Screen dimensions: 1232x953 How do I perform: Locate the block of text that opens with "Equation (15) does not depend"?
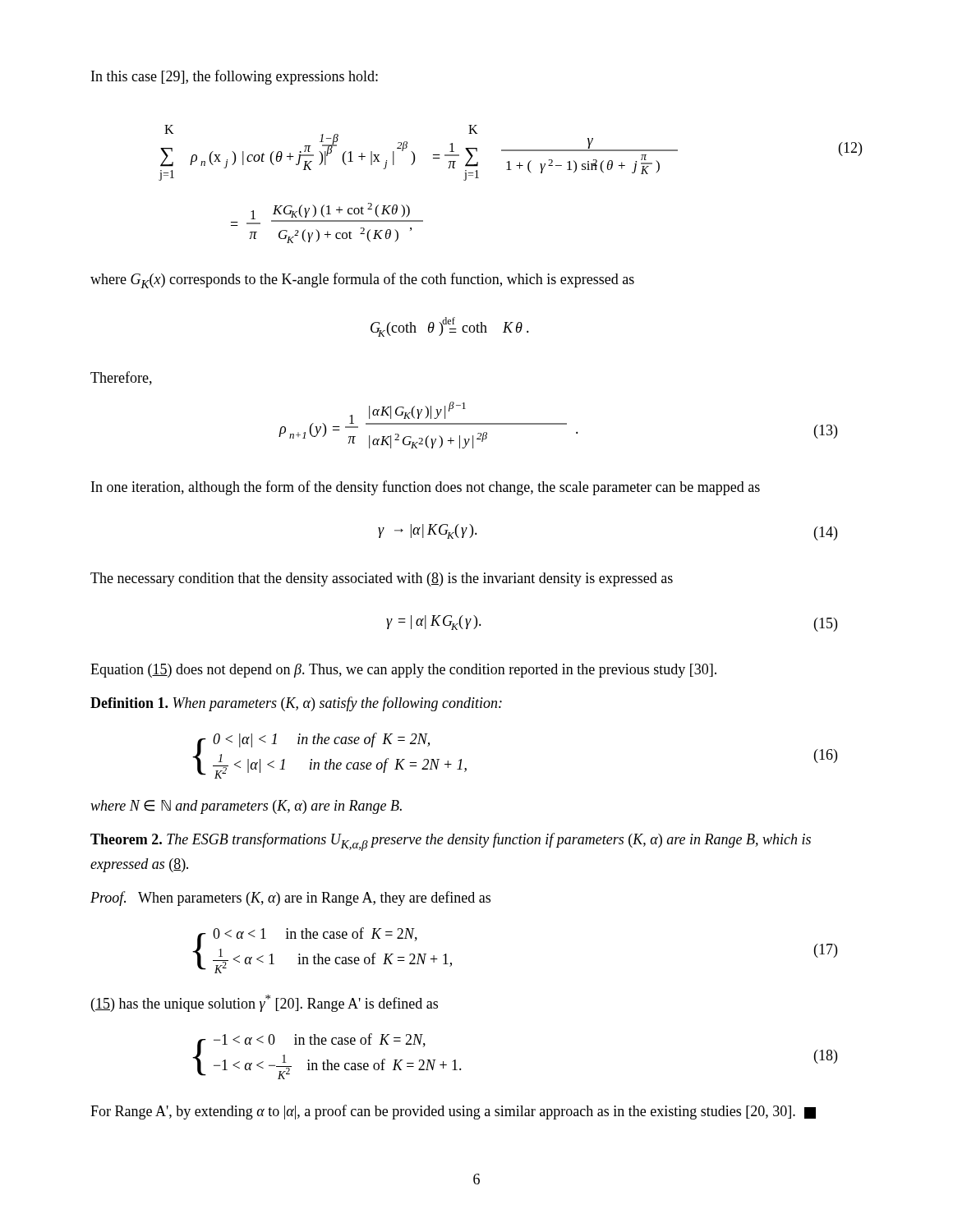[404, 669]
